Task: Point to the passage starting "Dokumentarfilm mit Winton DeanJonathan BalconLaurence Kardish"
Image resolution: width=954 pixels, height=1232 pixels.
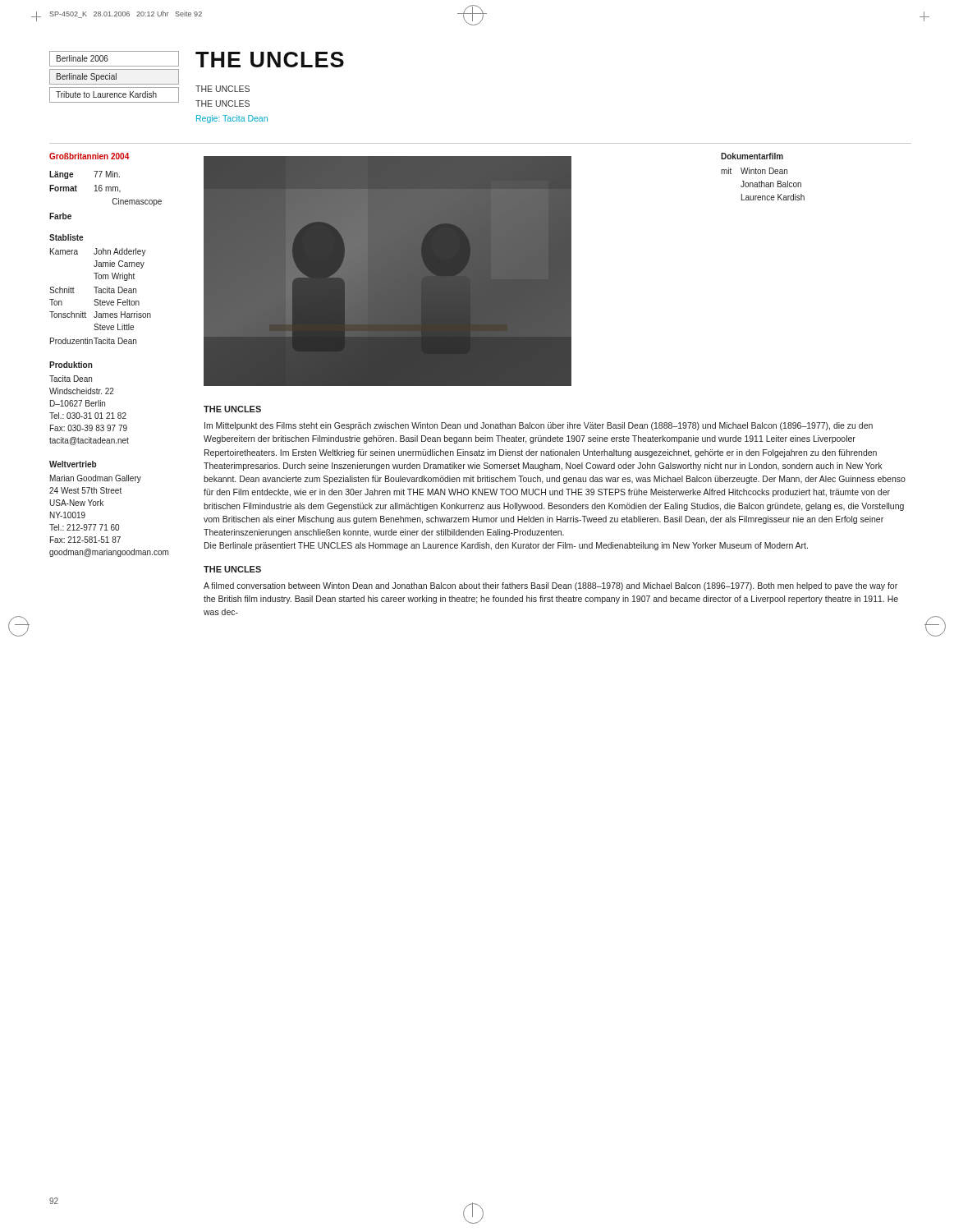Action: click(x=752, y=156)
